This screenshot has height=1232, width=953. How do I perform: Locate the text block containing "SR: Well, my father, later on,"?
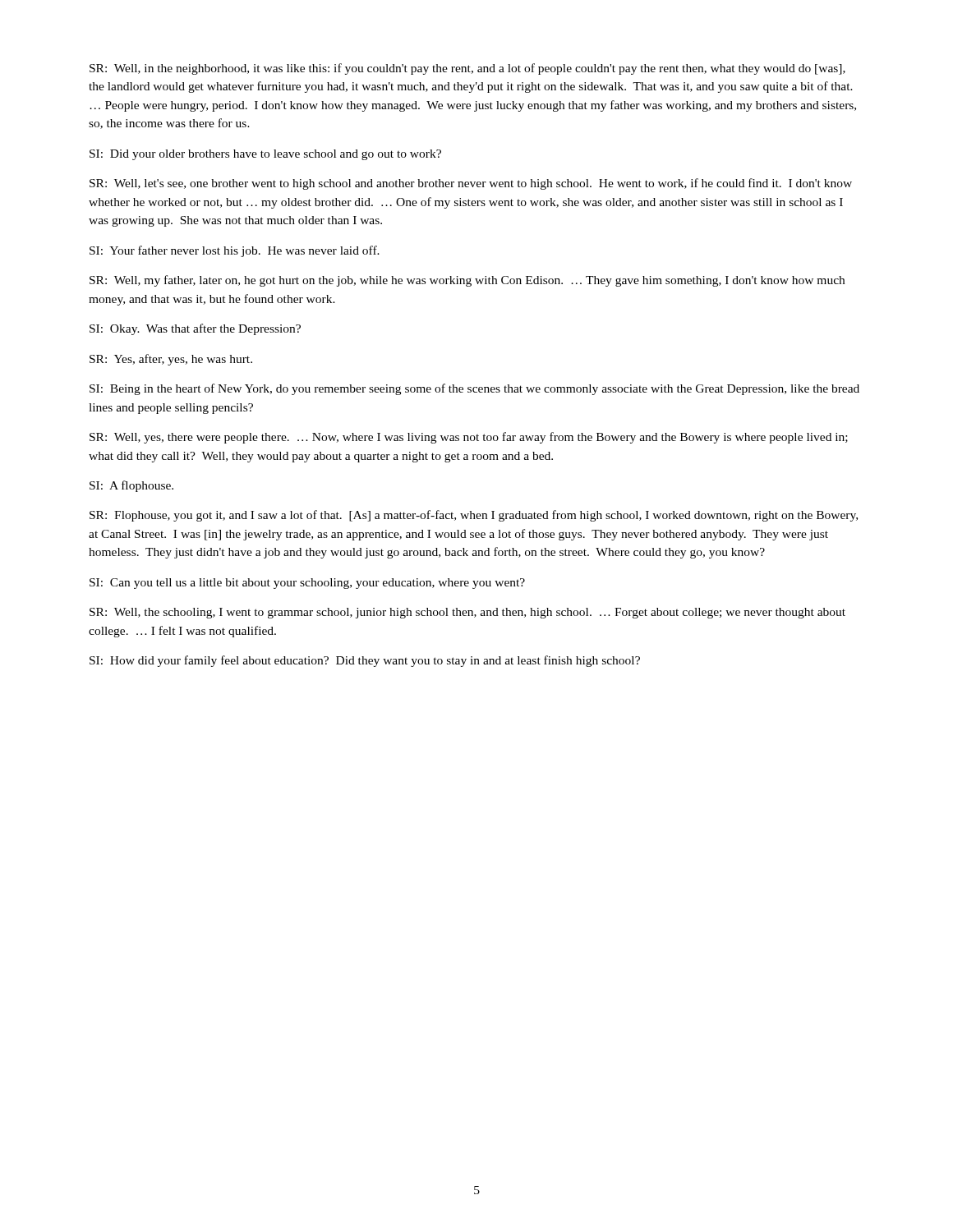tap(467, 289)
